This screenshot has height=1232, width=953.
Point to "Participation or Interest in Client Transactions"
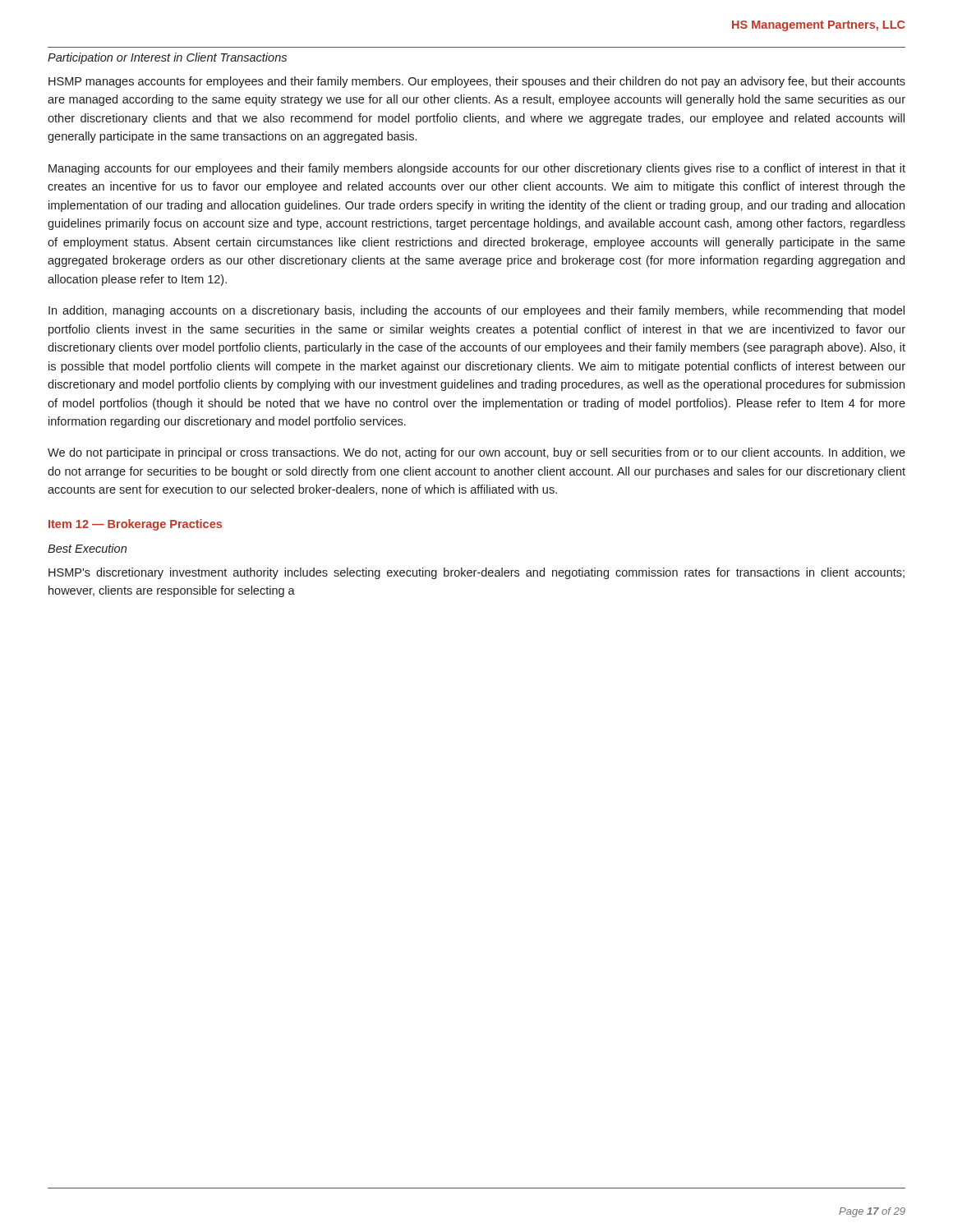[167, 57]
